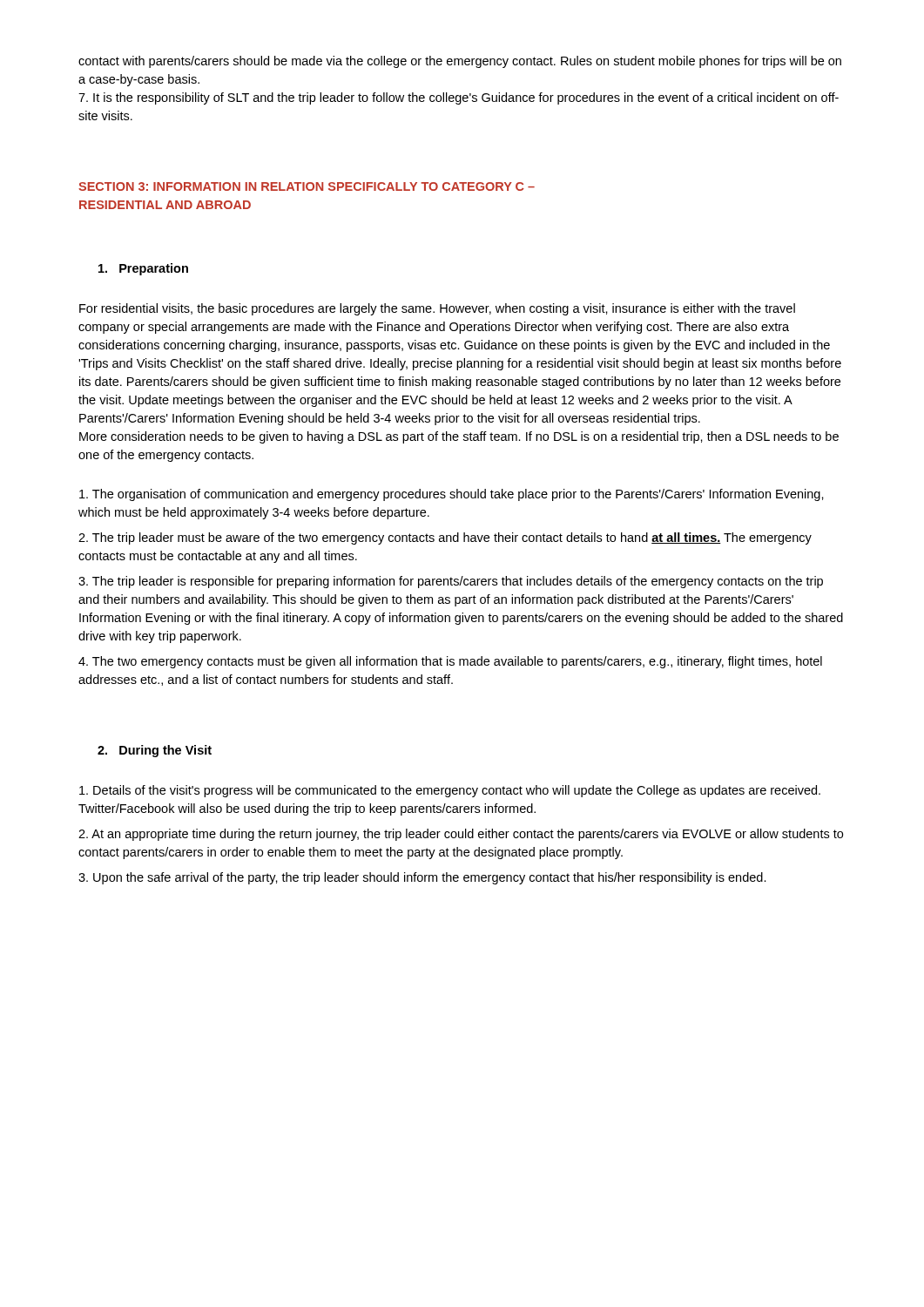Screen dimensions: 1307x924
Task: Click on the block starting "contact with parents/carers should be made via the"
Action: [x=460, y=88]
